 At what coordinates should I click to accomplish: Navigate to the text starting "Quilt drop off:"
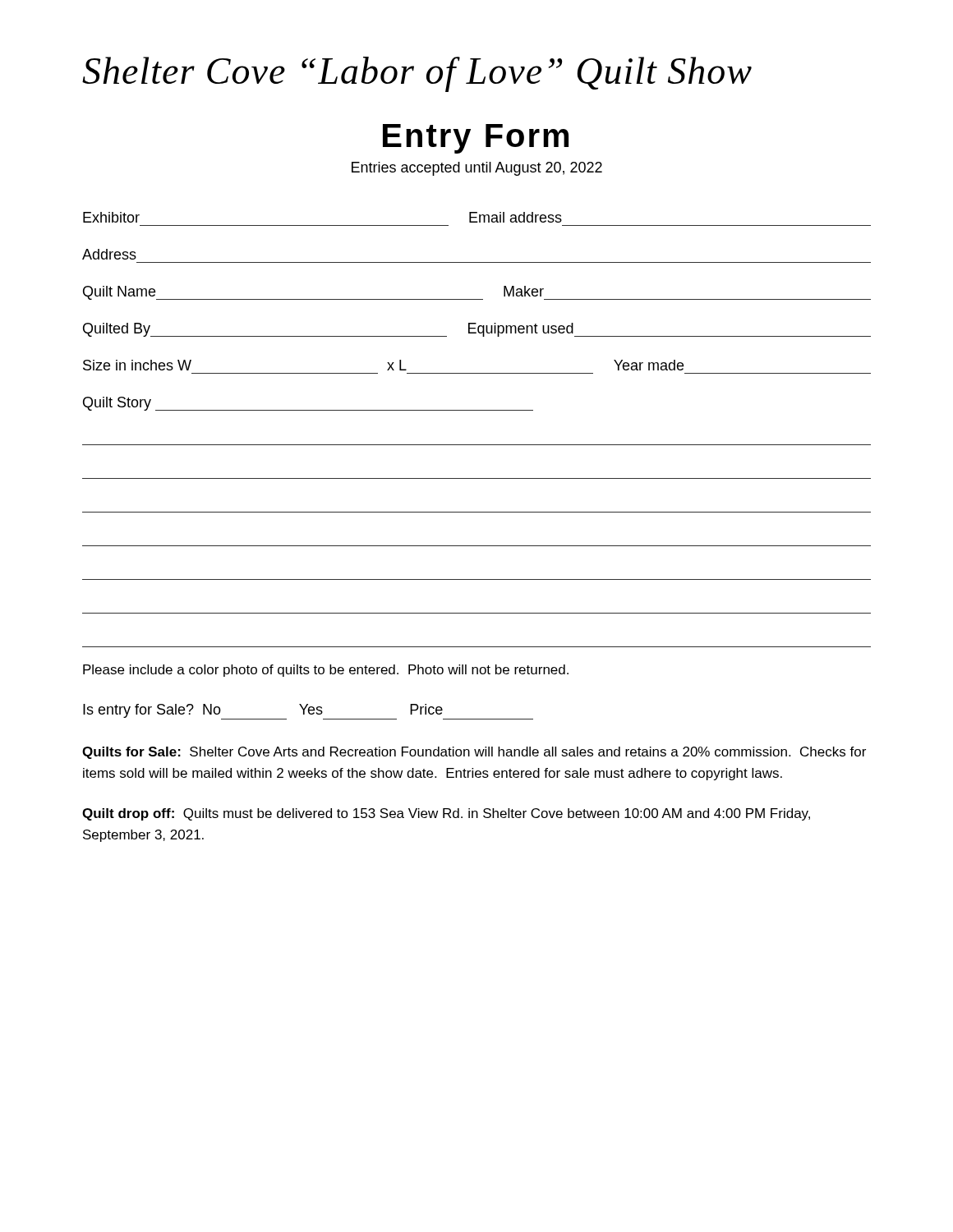[476, 825]
